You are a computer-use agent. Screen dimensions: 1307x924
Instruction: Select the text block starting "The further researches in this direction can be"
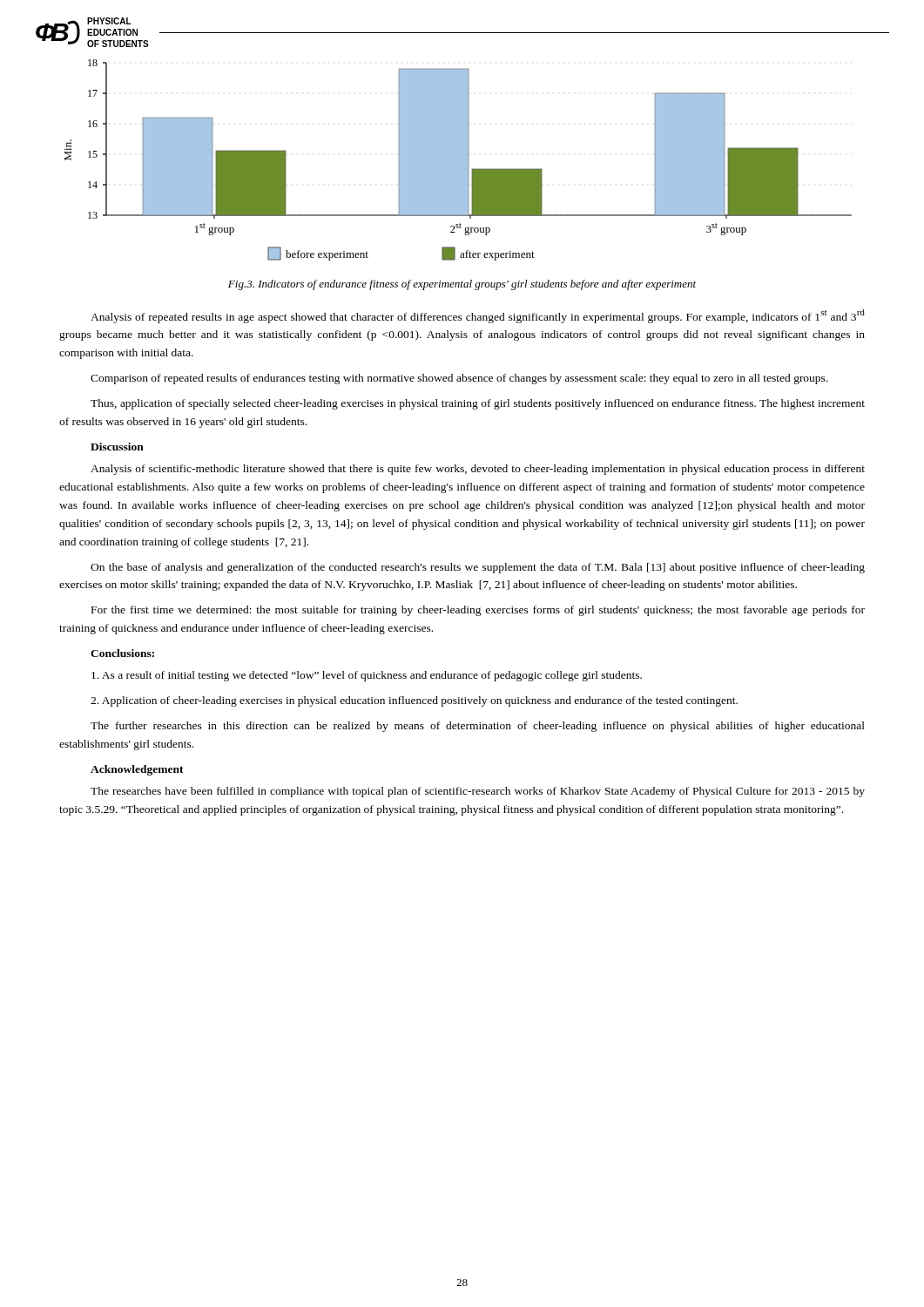[x=462, y=735]
